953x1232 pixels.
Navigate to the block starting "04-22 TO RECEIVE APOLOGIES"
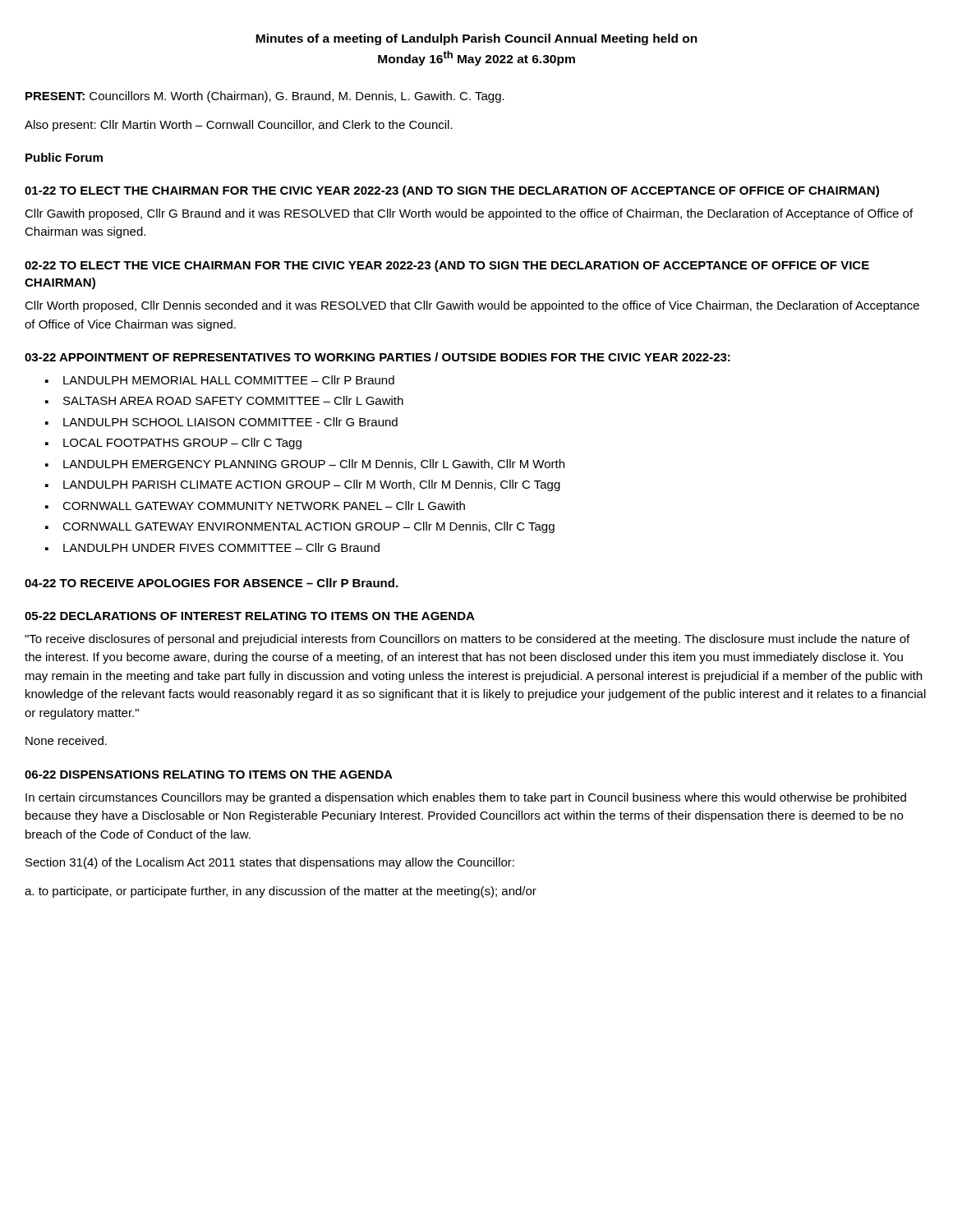(x=212, y=583)
